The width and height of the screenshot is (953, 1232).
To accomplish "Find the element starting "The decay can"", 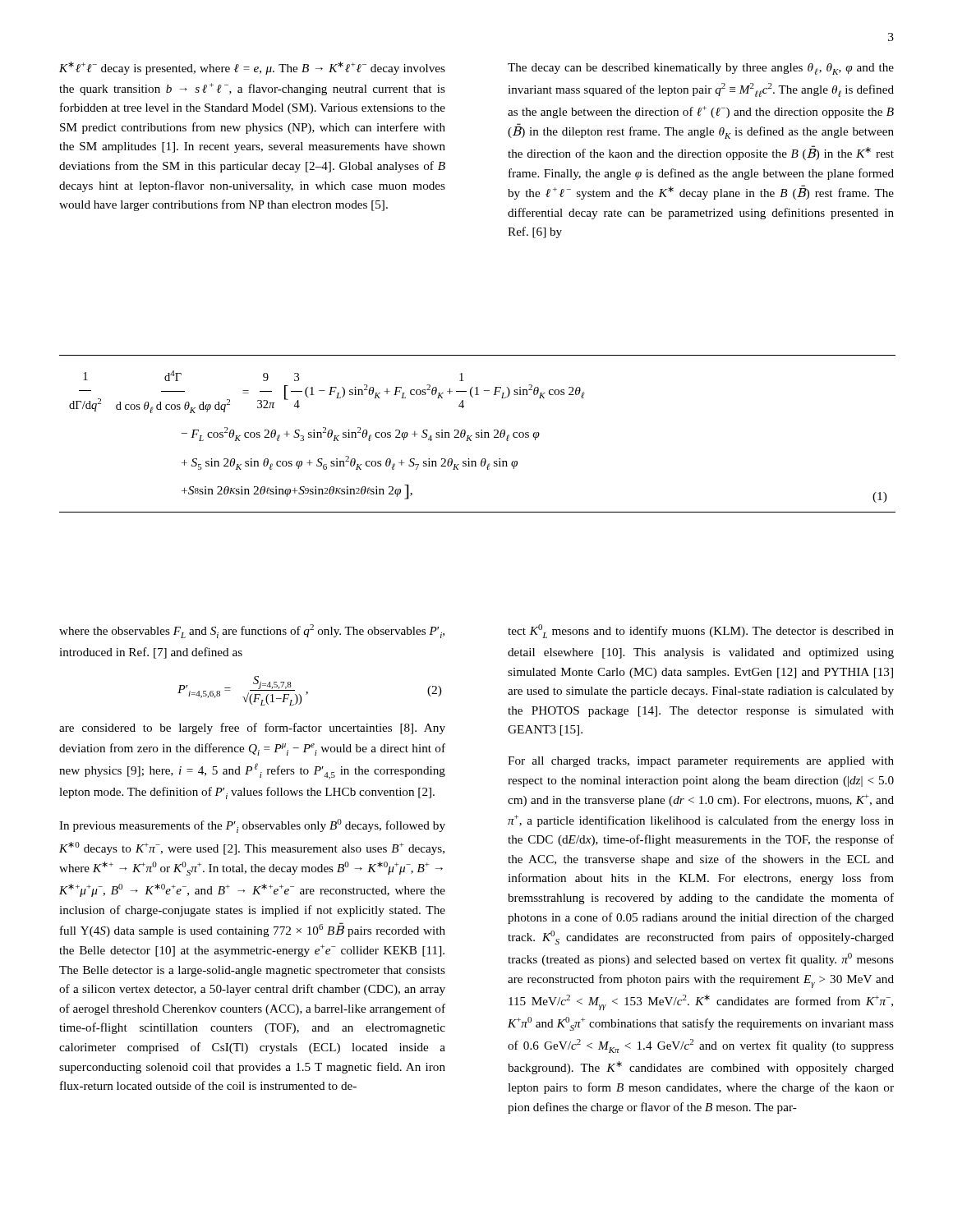I will point(701,149).
